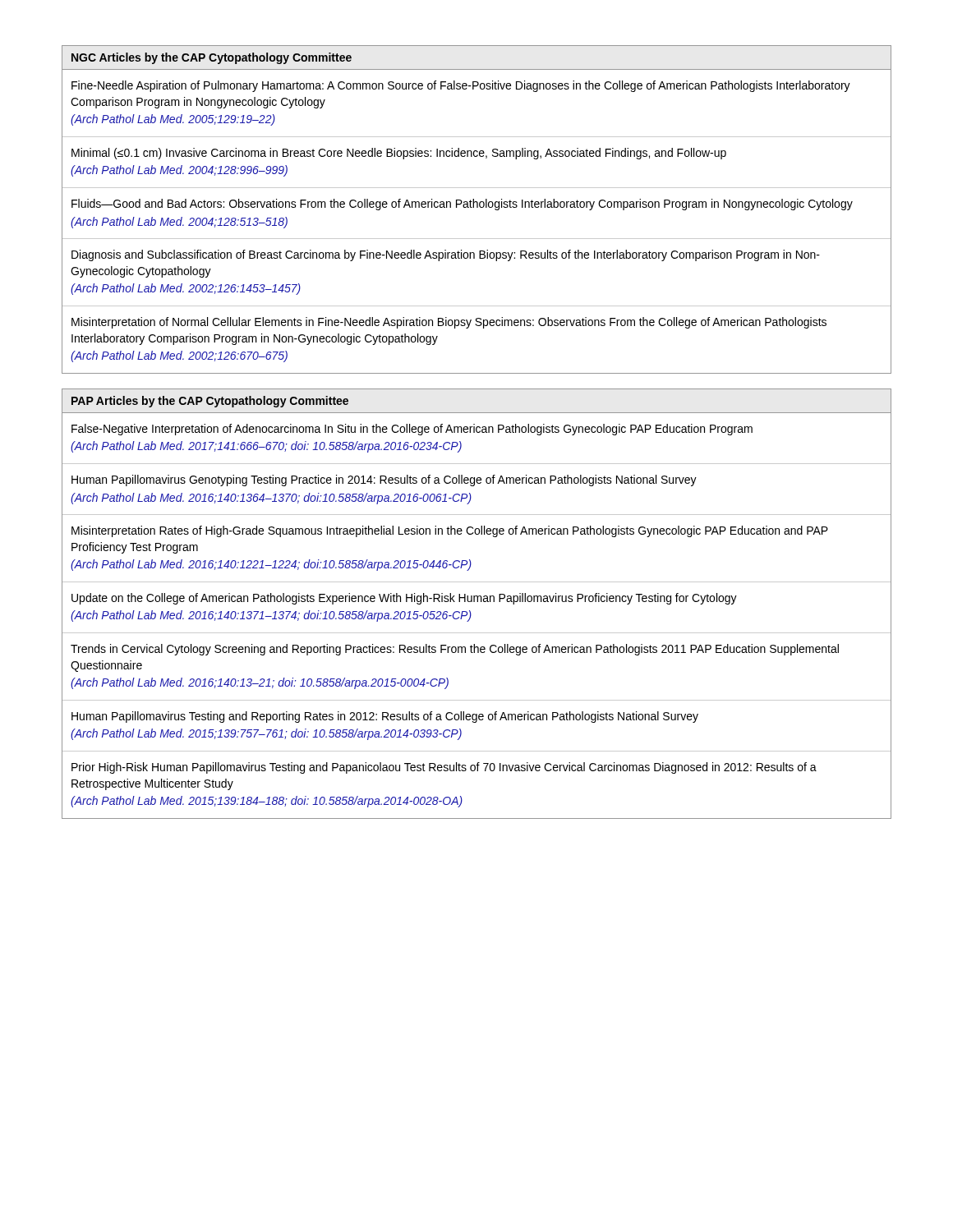Click the passage that begins "Diagnosis and Subclassification of Breast Carcinoma by Fine-Needle"

coord(446,255)
